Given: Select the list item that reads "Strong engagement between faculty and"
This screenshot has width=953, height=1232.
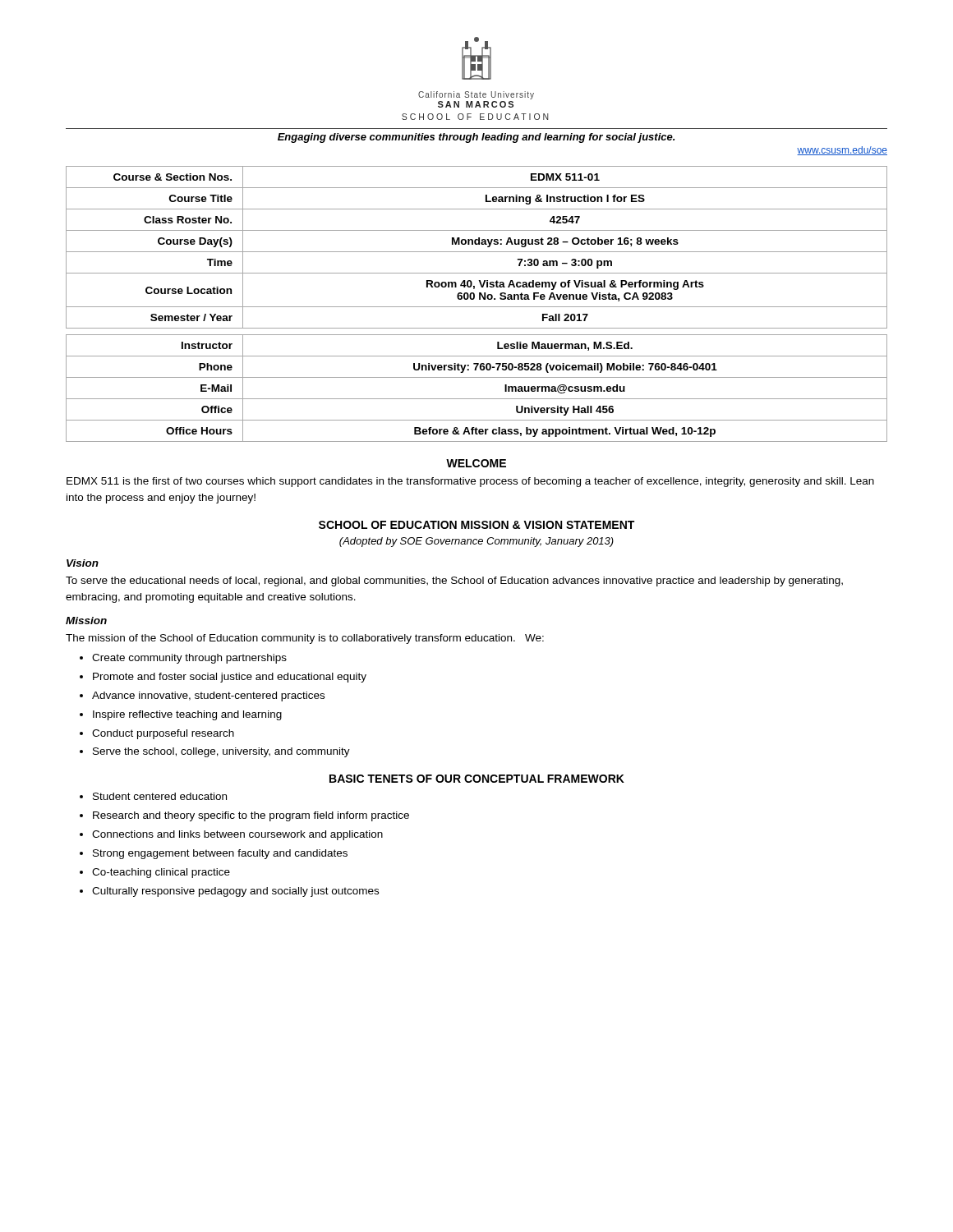Looking at the screenshot, I should 220,853.
